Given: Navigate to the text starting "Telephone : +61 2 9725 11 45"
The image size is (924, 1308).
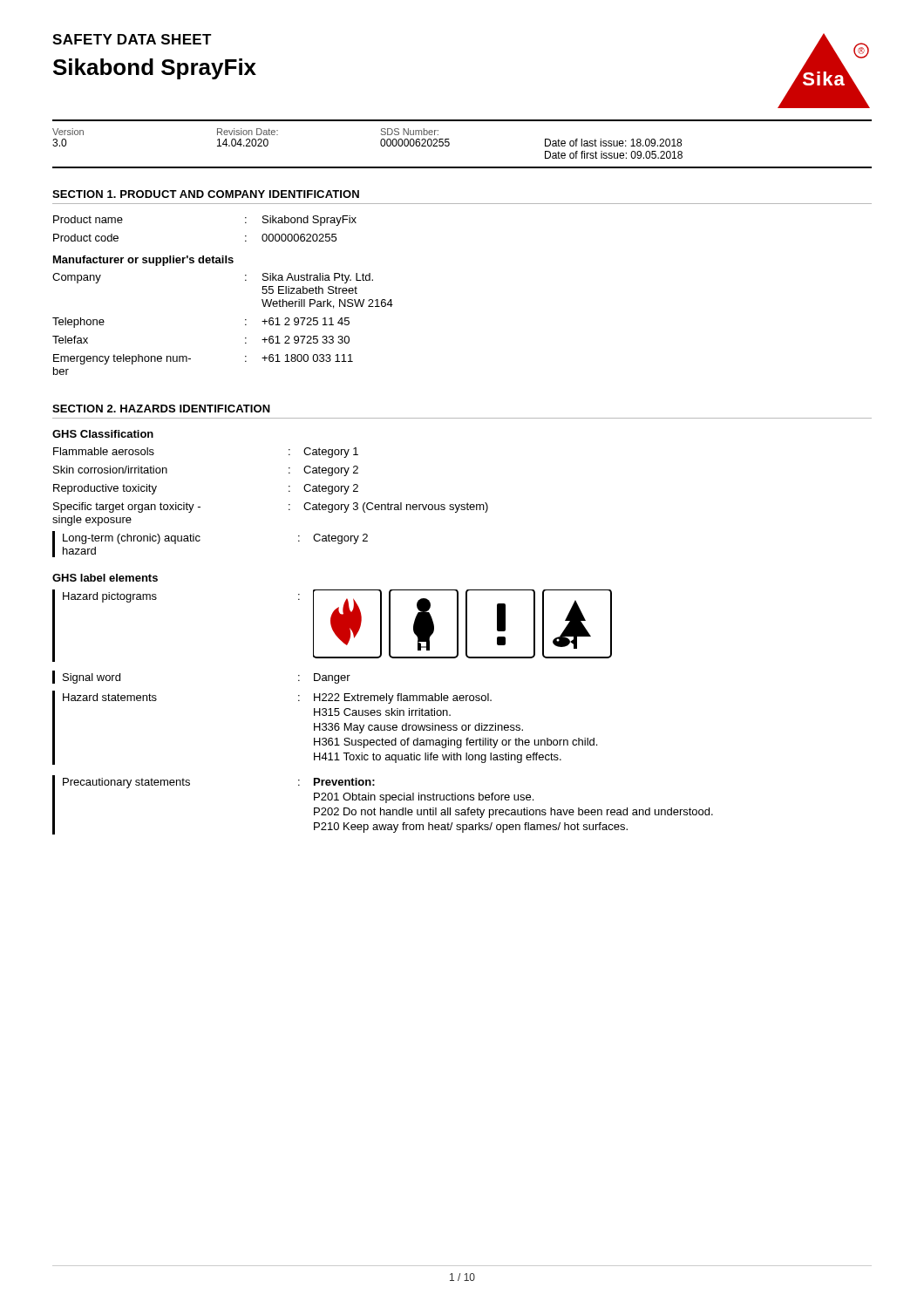Looking at the screenshot, I should pos(75,324).
